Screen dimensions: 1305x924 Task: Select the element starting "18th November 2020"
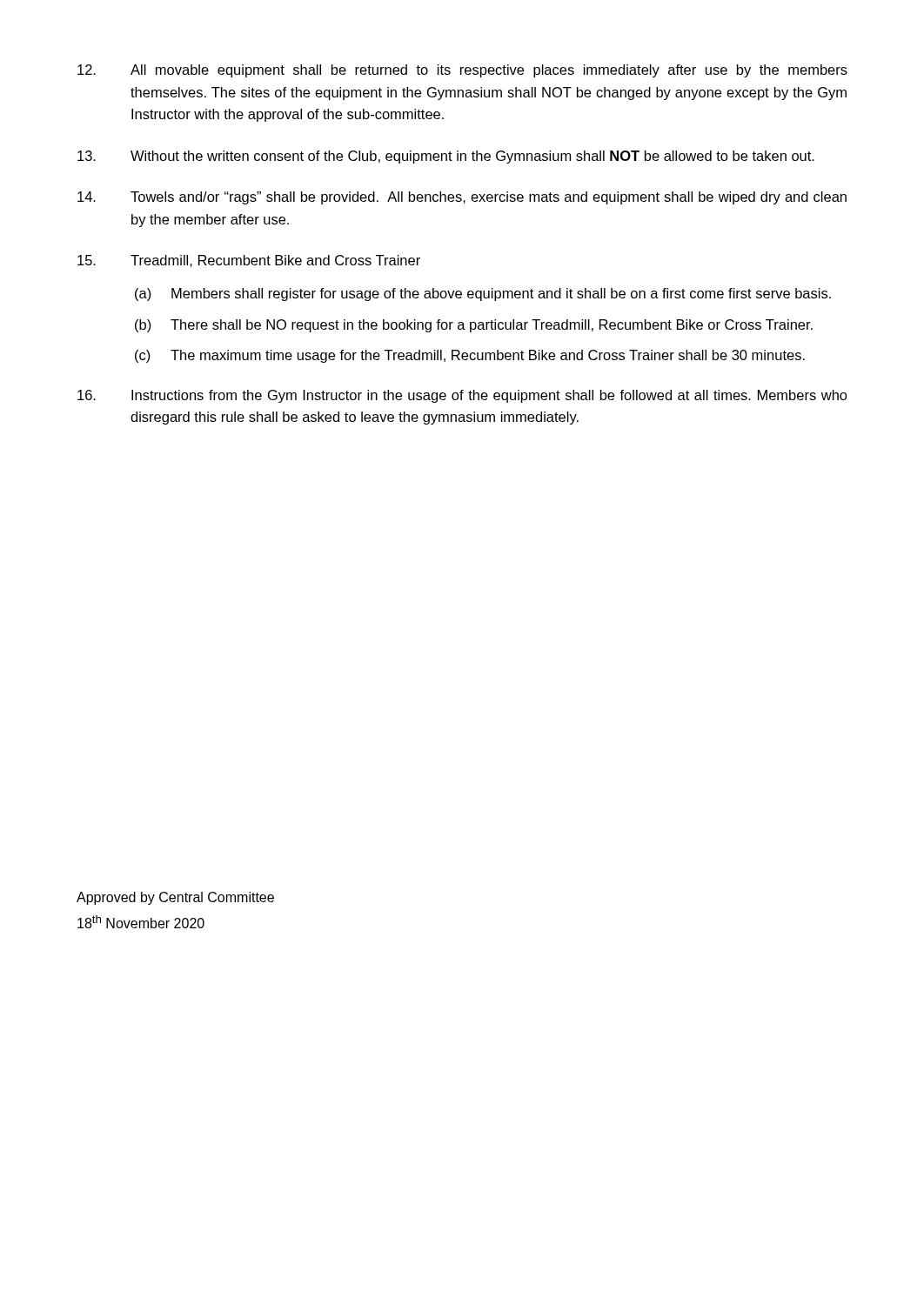tap(141, 922)
